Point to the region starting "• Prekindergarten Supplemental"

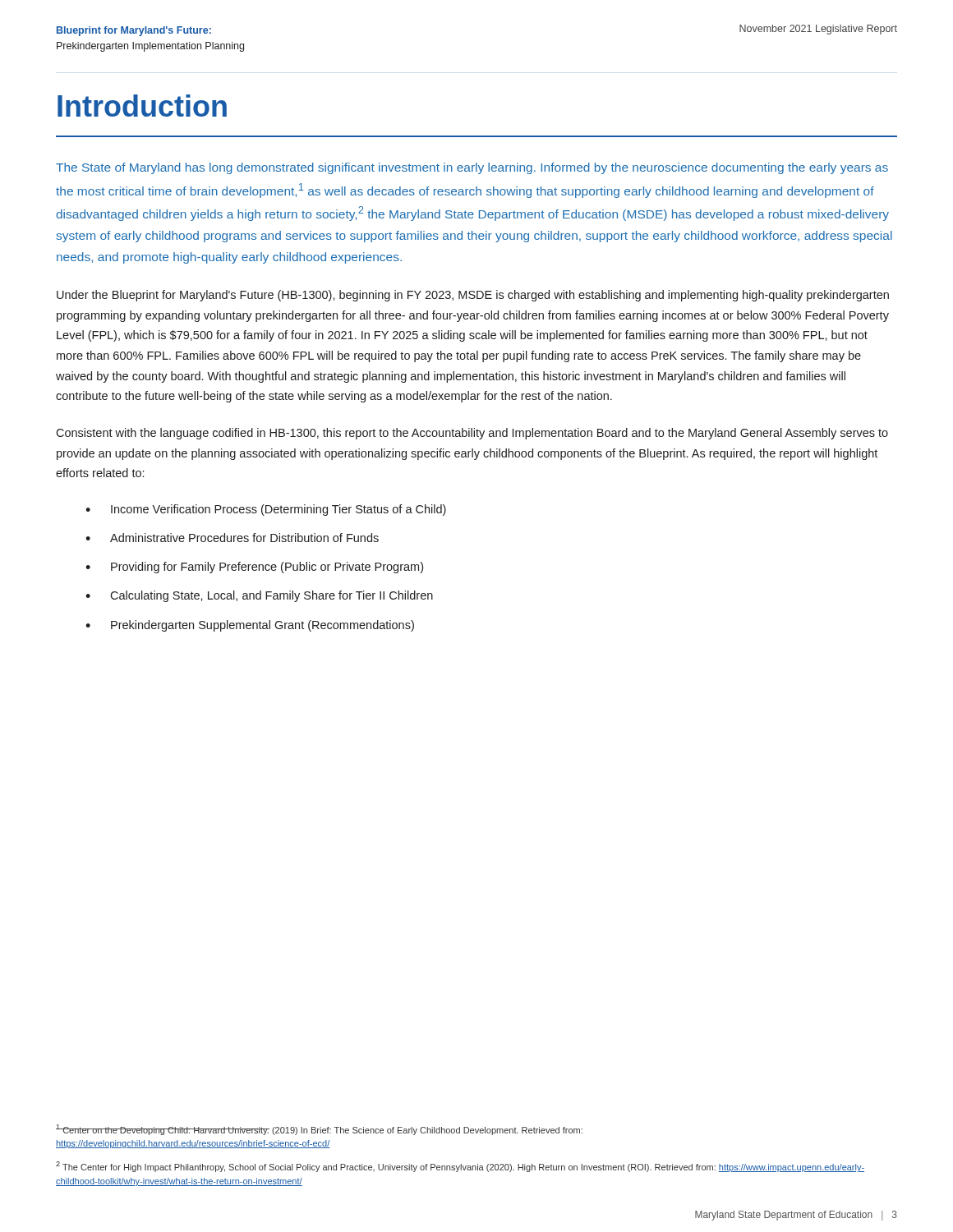tap(250, 626)
